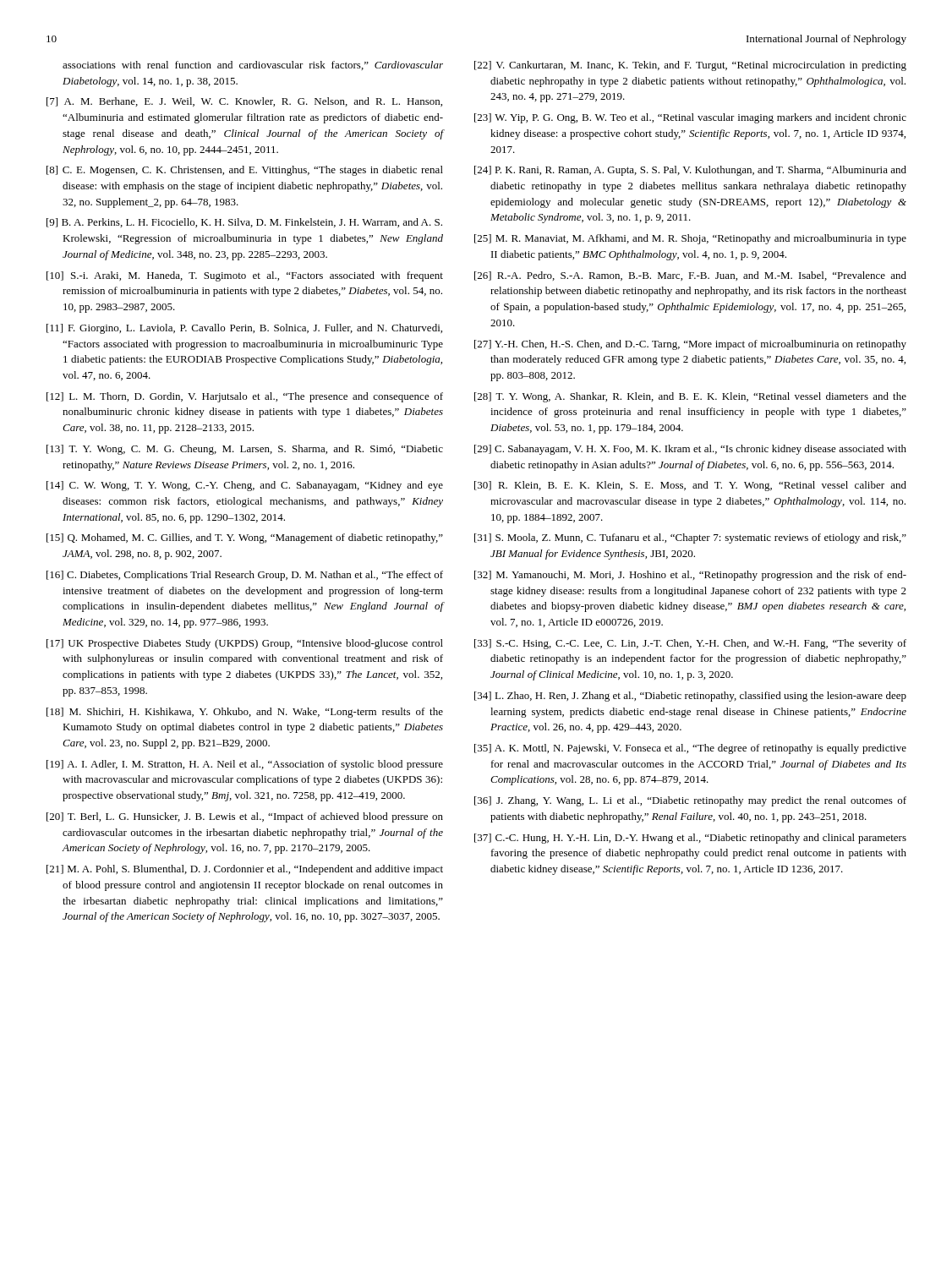
Task: Click on the region starting "[22] V. Cankurtaran,"
Action: pyautogui.click(x=690, y=81)
